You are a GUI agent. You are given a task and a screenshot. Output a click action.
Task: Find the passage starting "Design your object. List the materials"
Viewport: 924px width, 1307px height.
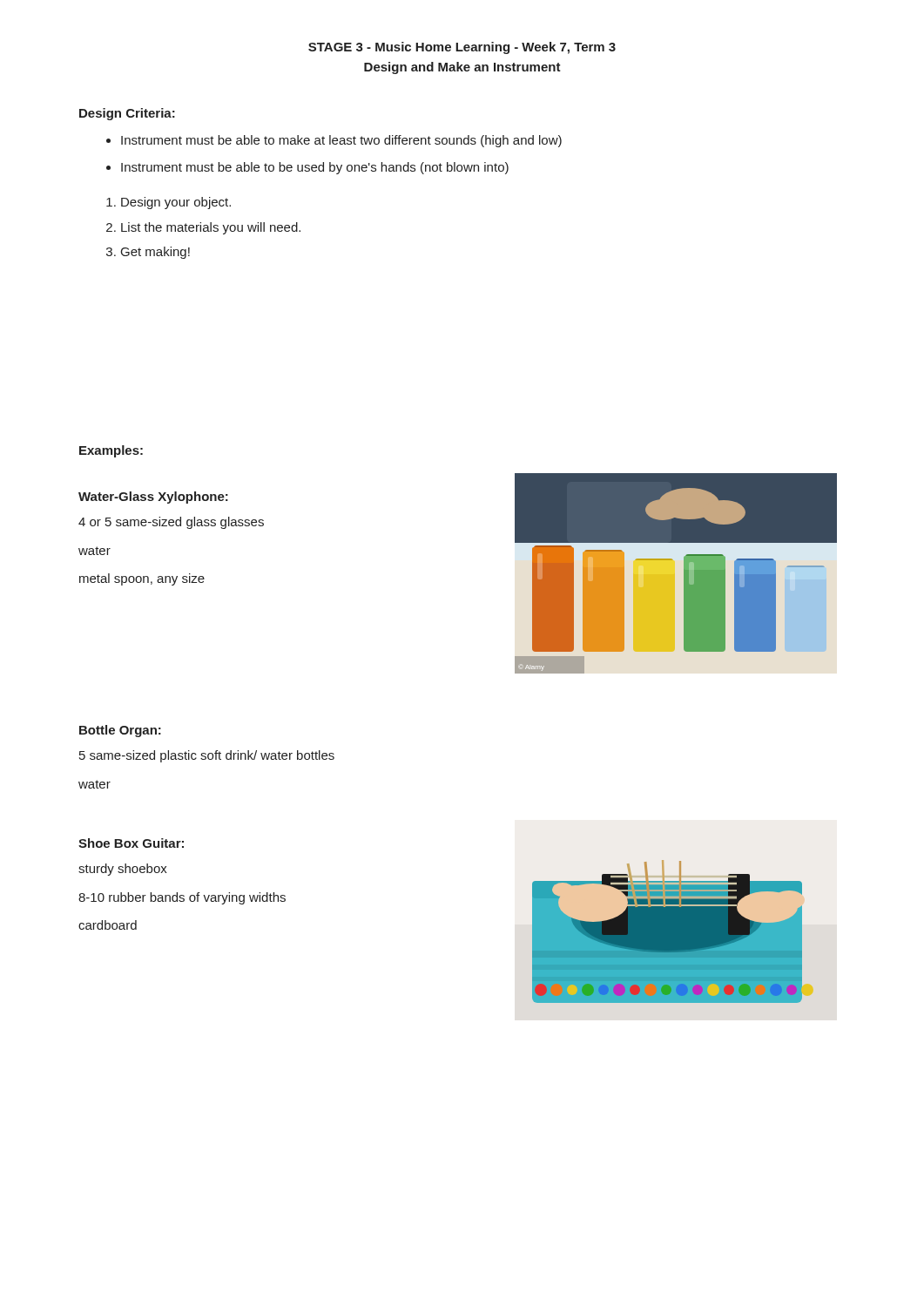point(171,203)
